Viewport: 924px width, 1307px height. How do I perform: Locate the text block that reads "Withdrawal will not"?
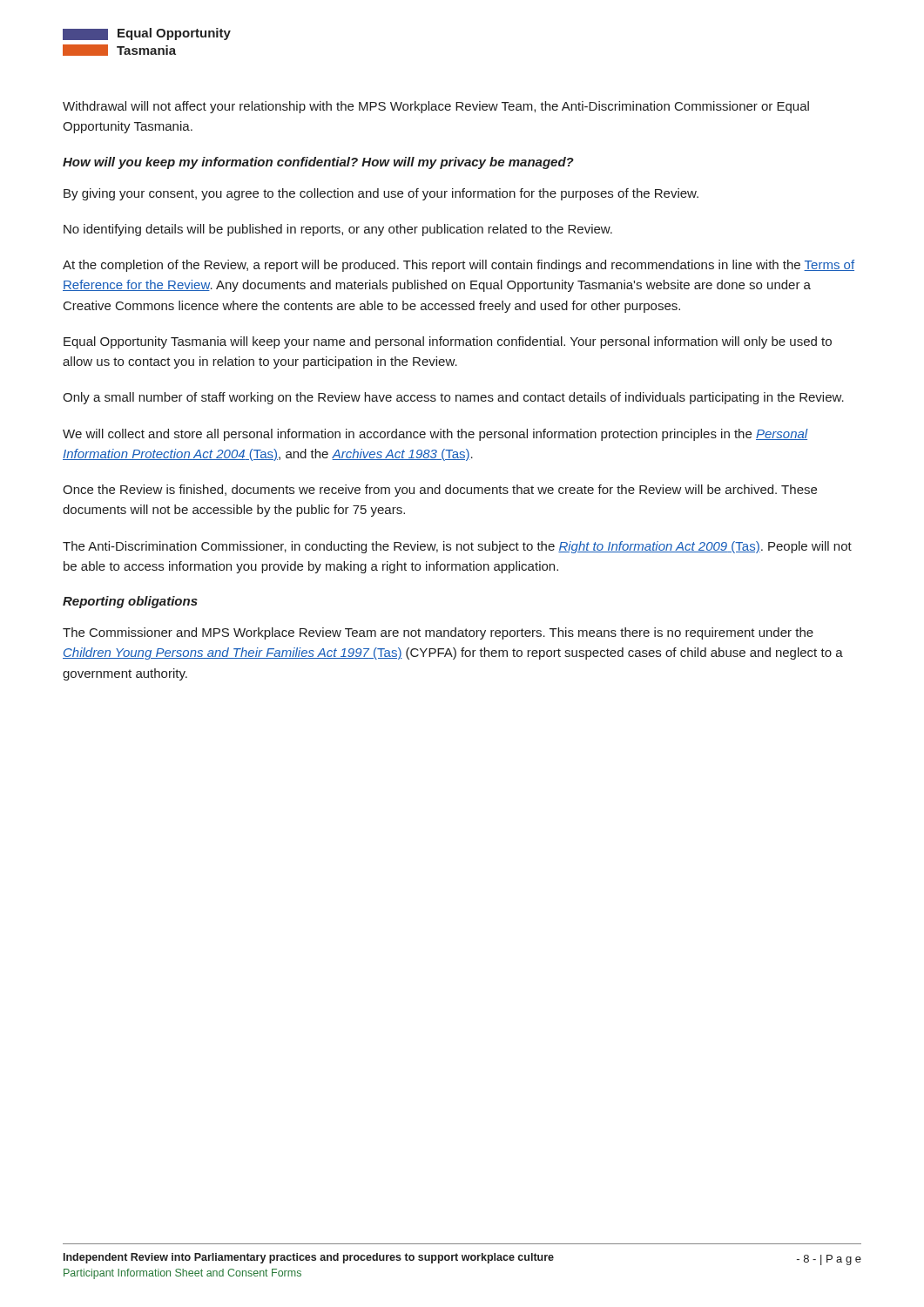(462, 116)
